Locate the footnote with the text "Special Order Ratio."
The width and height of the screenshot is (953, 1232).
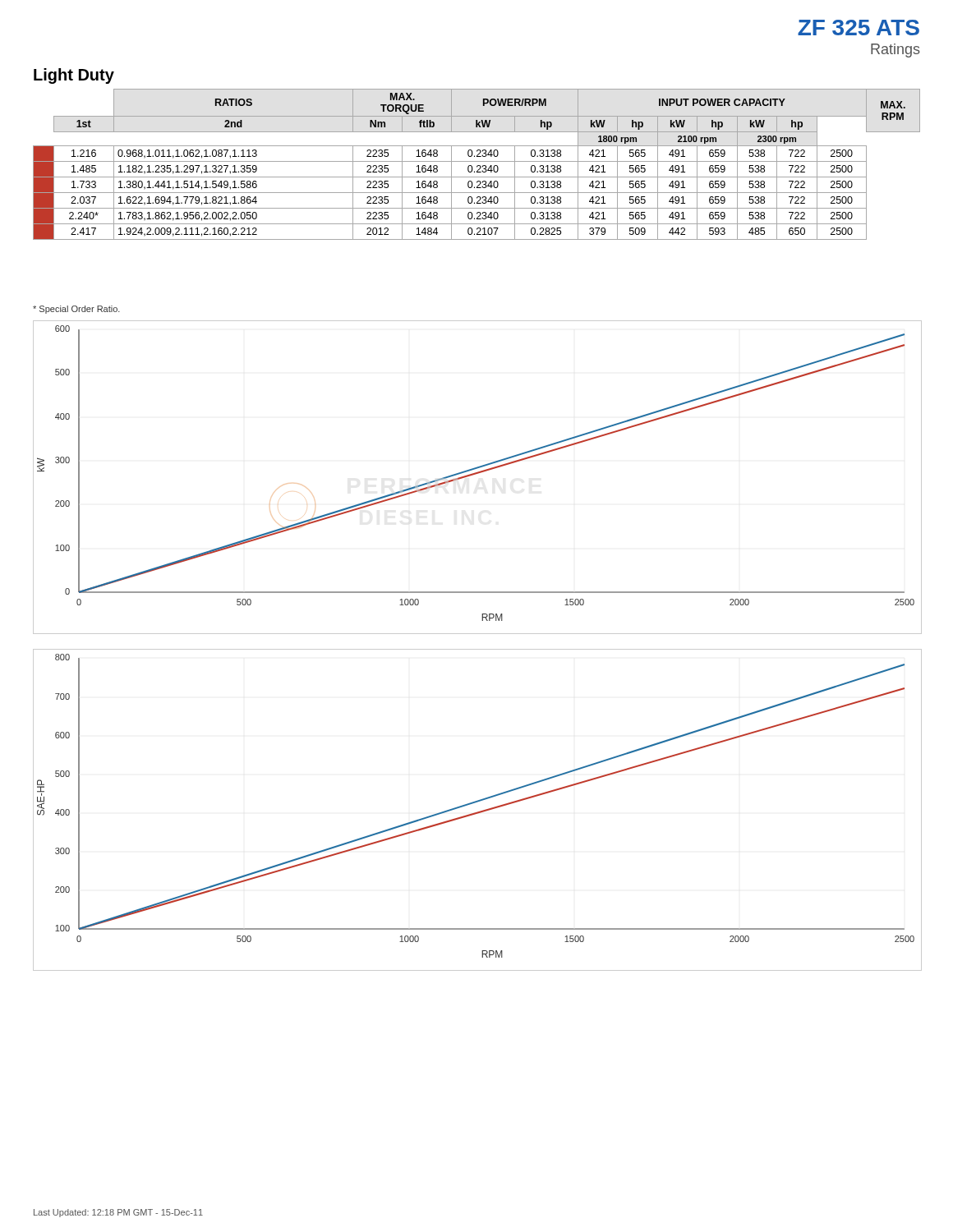pyautogui.click(x=77, y=309)
